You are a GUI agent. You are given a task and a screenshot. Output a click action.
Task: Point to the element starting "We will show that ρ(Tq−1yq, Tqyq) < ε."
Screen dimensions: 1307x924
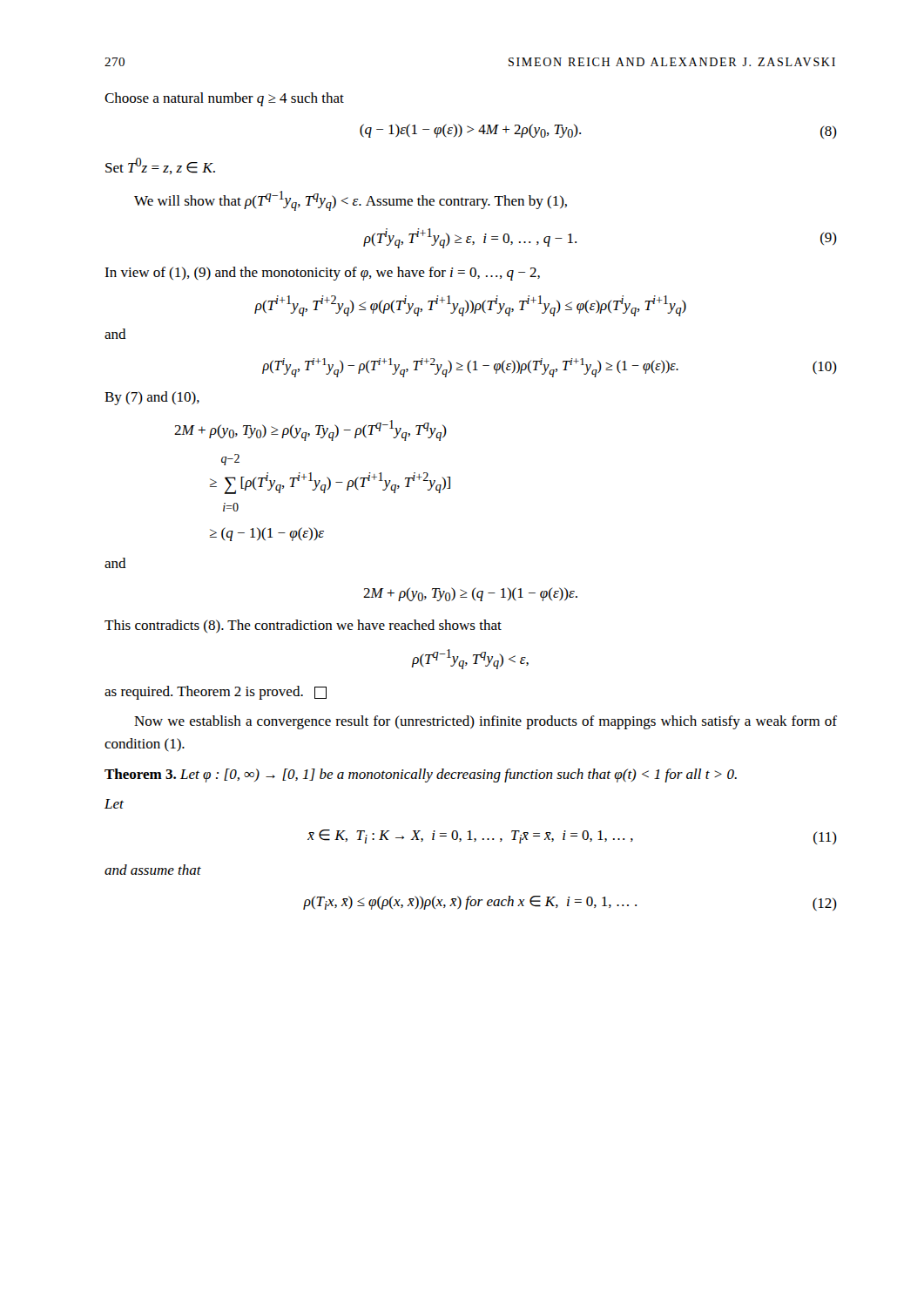point(471,201)
